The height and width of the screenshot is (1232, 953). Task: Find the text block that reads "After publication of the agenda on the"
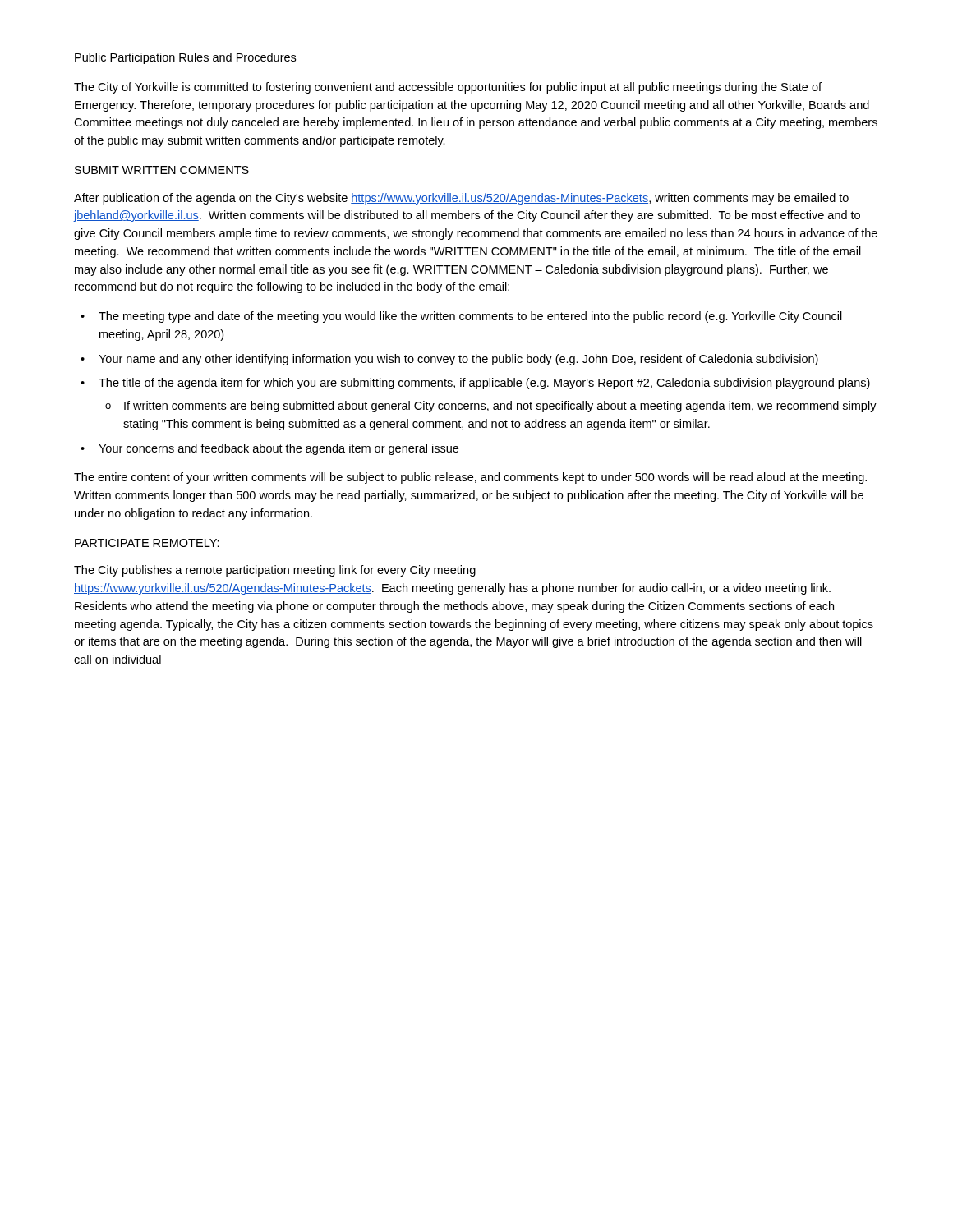coord(476,242)
